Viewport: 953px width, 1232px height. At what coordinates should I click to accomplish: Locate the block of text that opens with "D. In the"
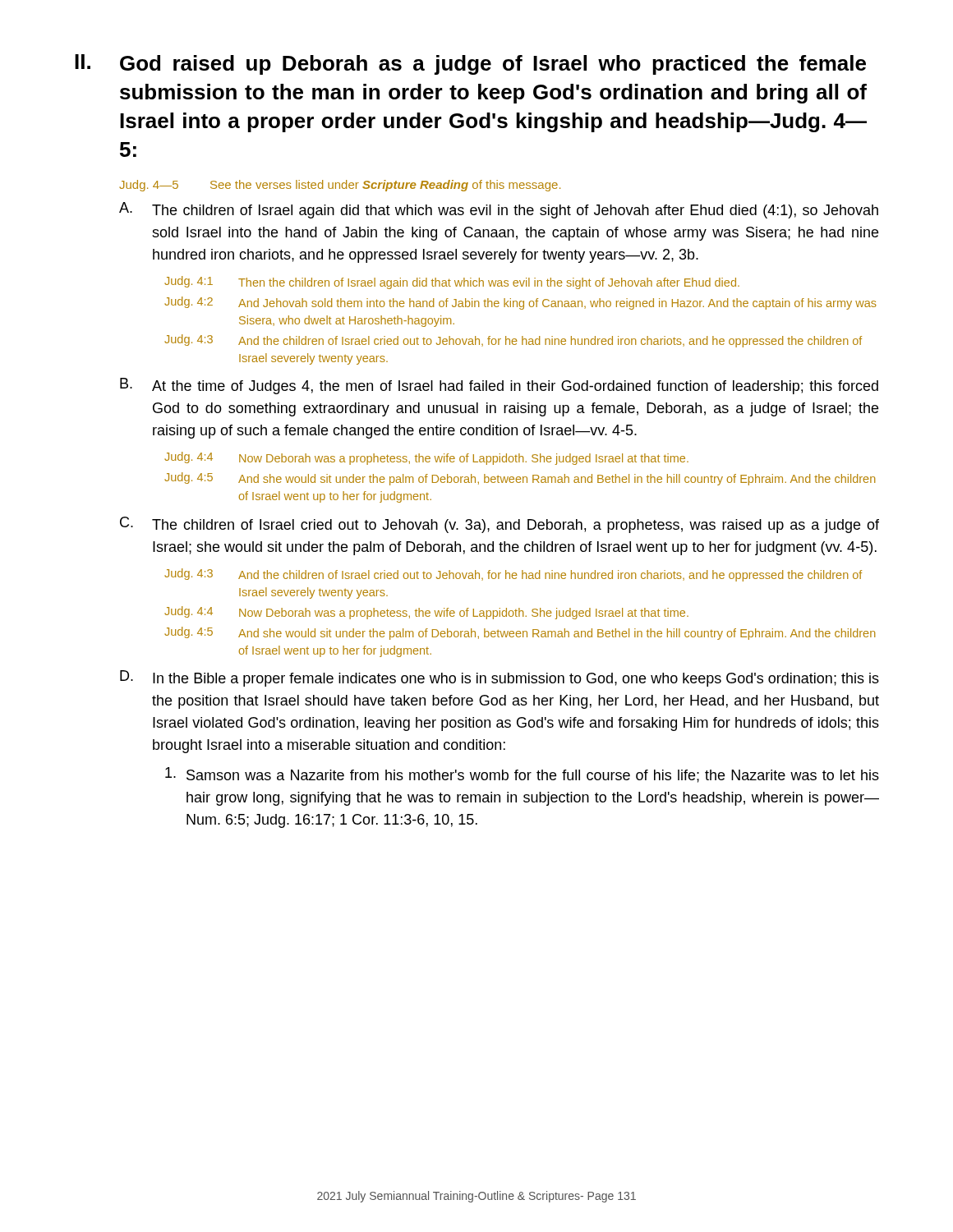coord(499,712)
